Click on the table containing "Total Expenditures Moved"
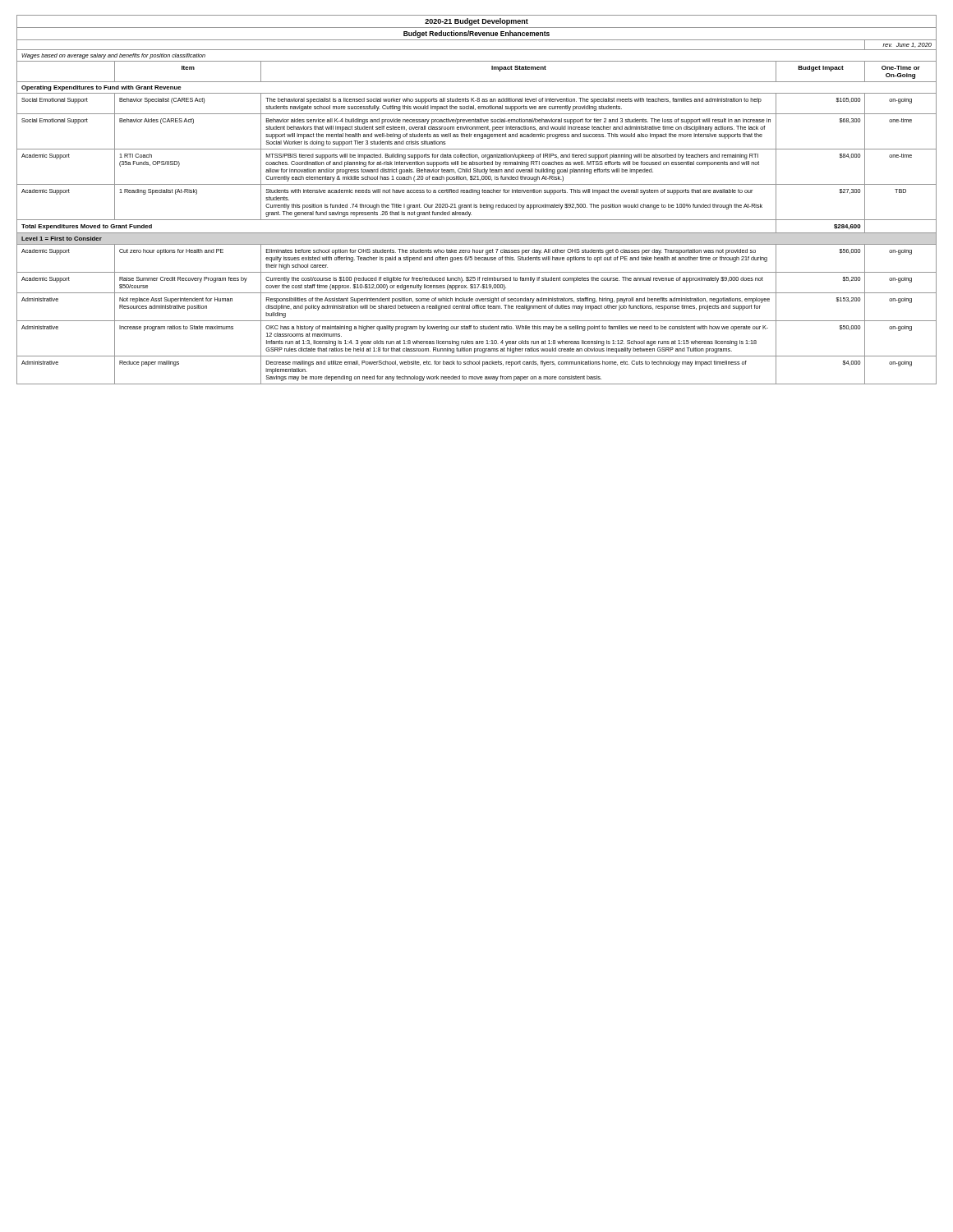Screen dimensions: 1232x953 (476, 226)
